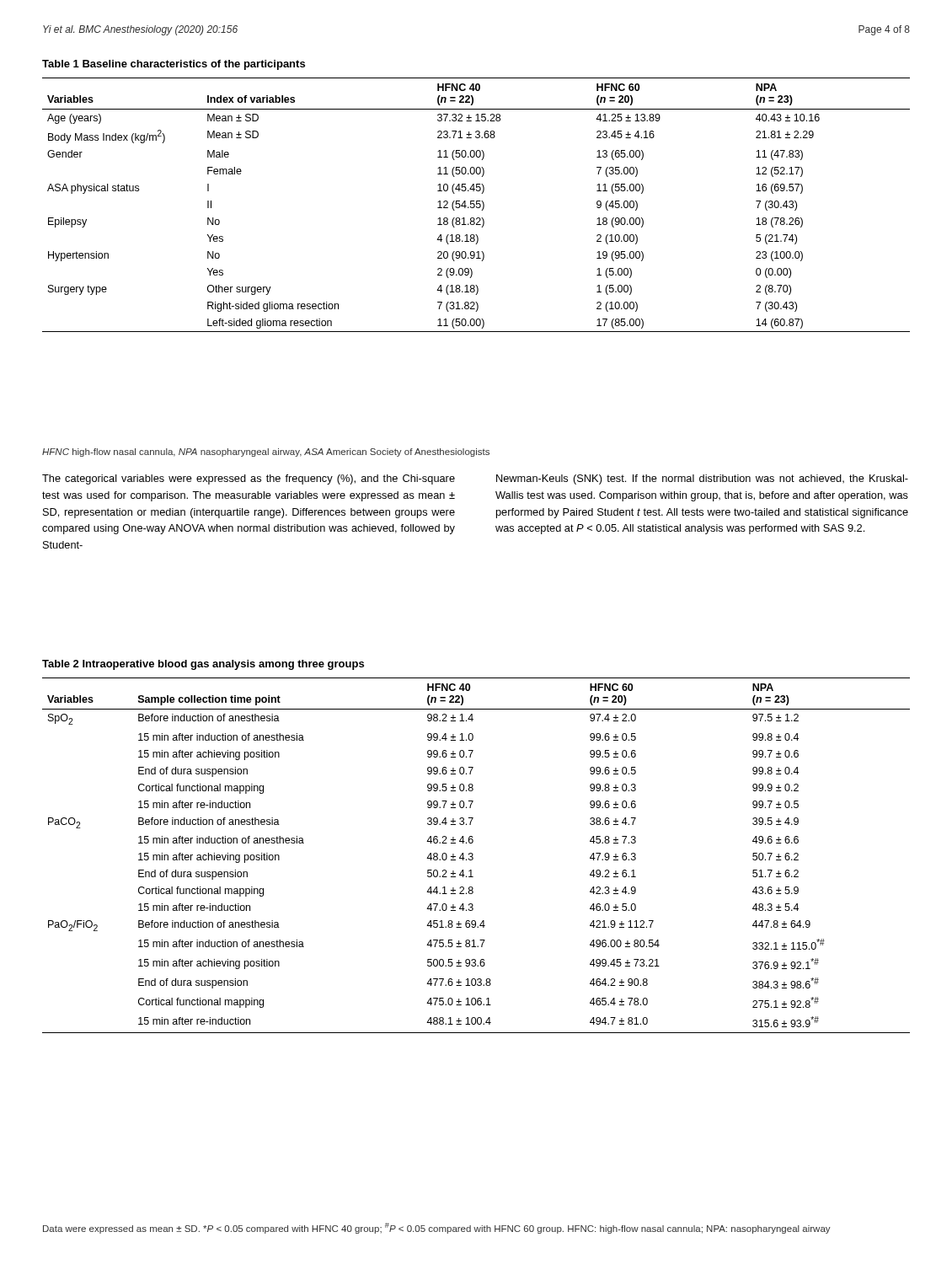952x1264 pixels.
Task: Point to the passage starting "Newman-Keuls (SNK) test."
Action: 702,503
